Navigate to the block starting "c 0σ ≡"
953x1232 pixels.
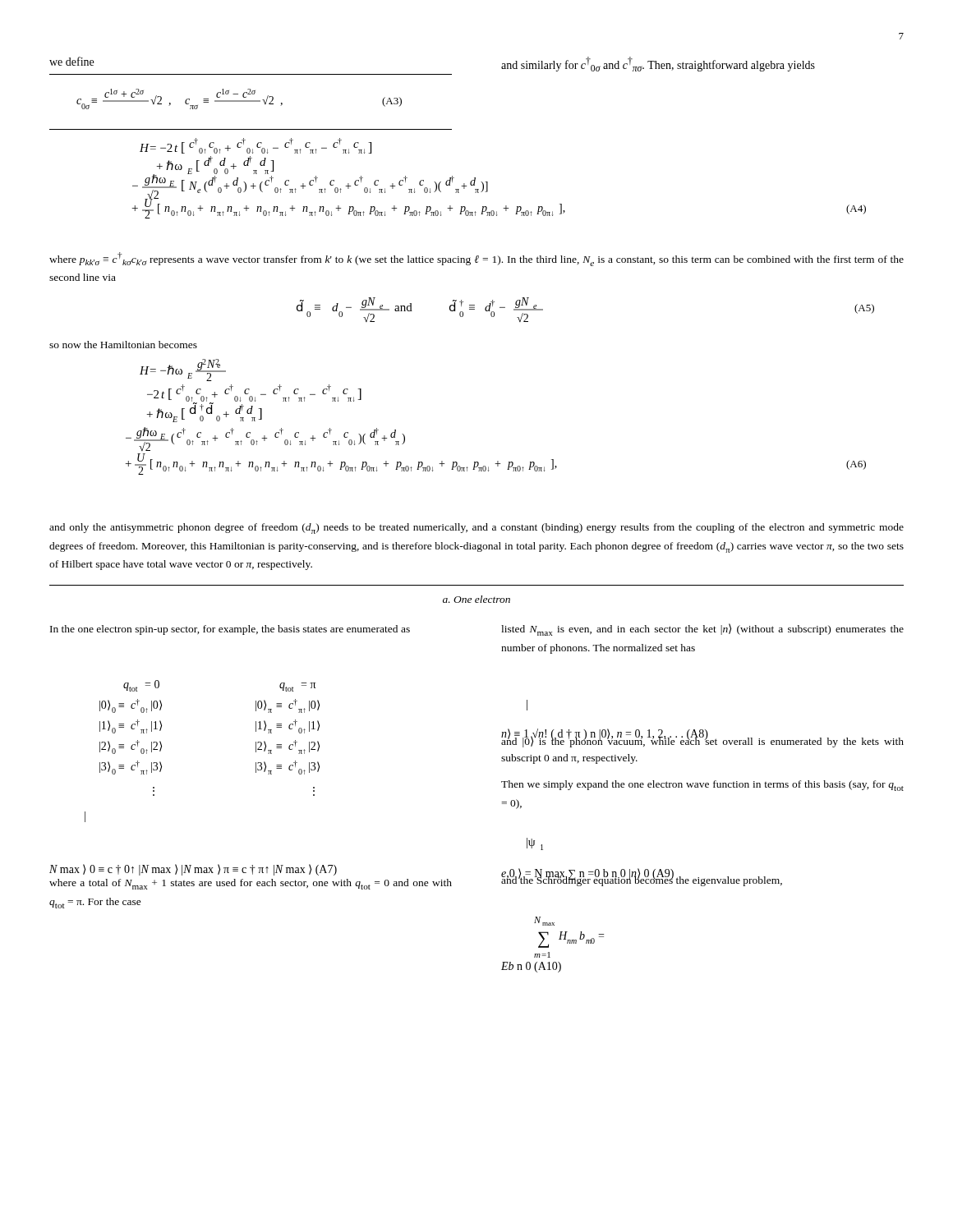pyautogui.click(x=251, y=102)
